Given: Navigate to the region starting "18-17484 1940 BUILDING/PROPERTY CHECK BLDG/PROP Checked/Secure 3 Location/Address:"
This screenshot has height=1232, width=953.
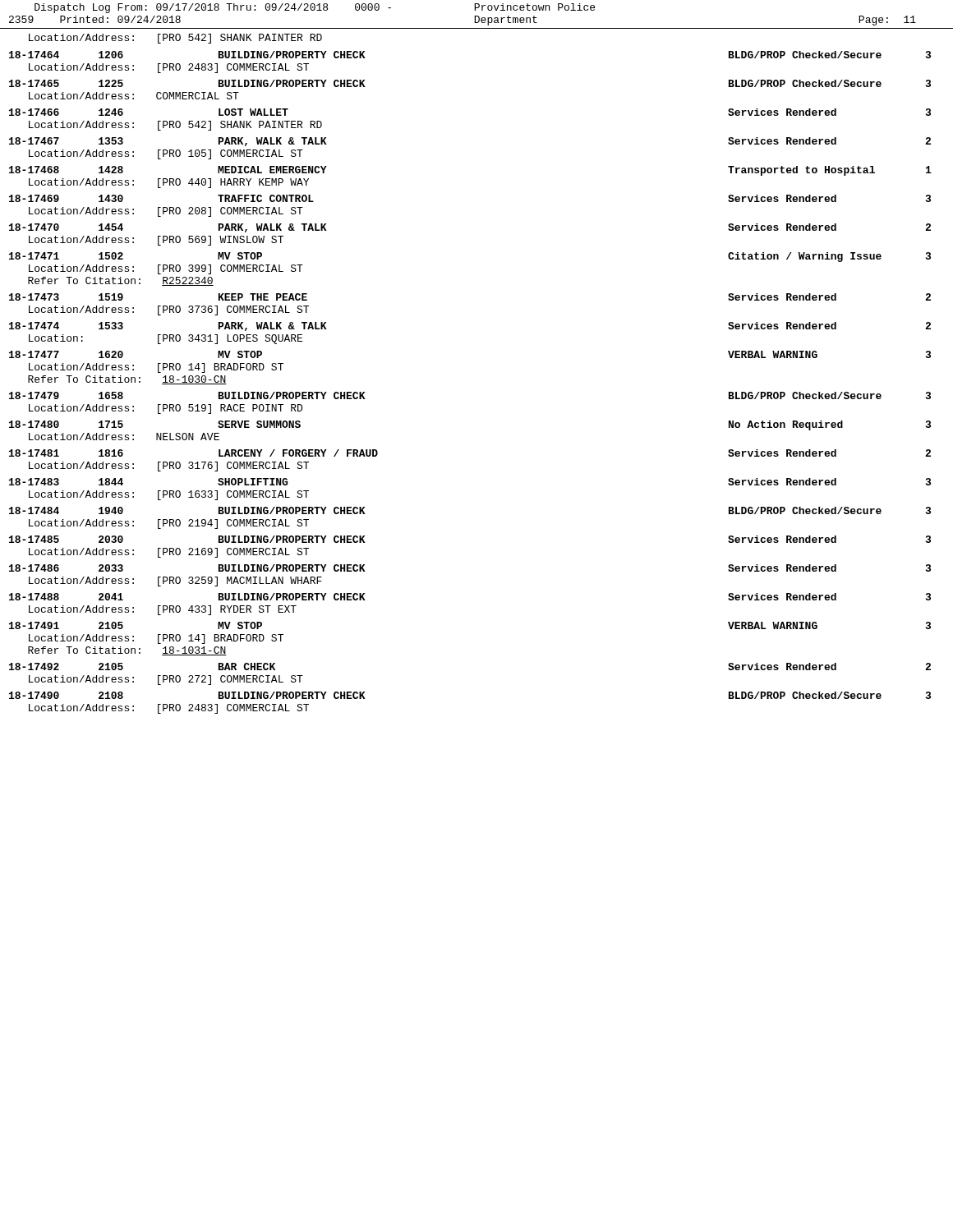Looking at the screenshot, I should click(37, 510).
